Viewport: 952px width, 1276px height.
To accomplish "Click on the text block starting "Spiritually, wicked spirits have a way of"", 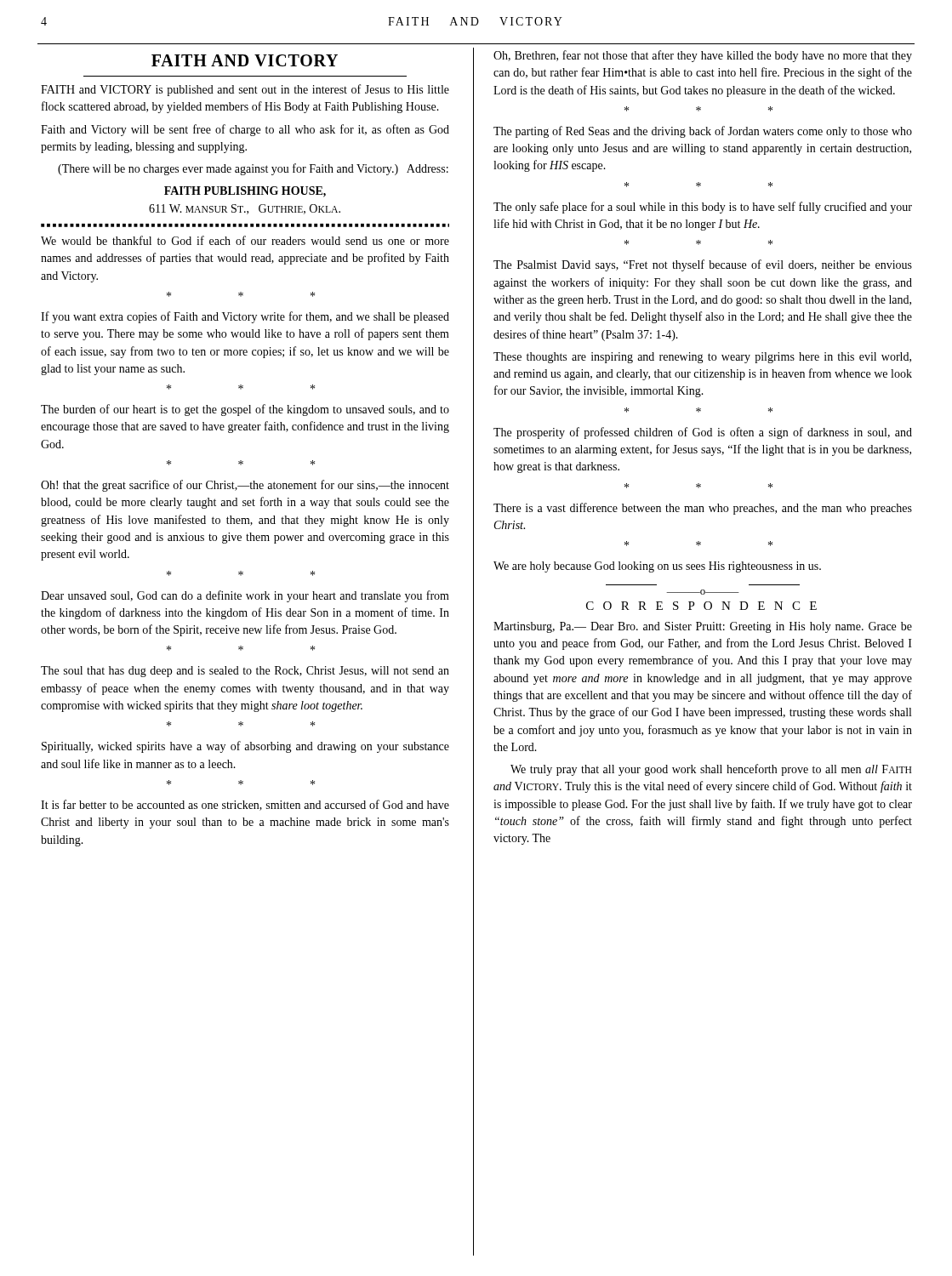I will (x=245, y=756).
